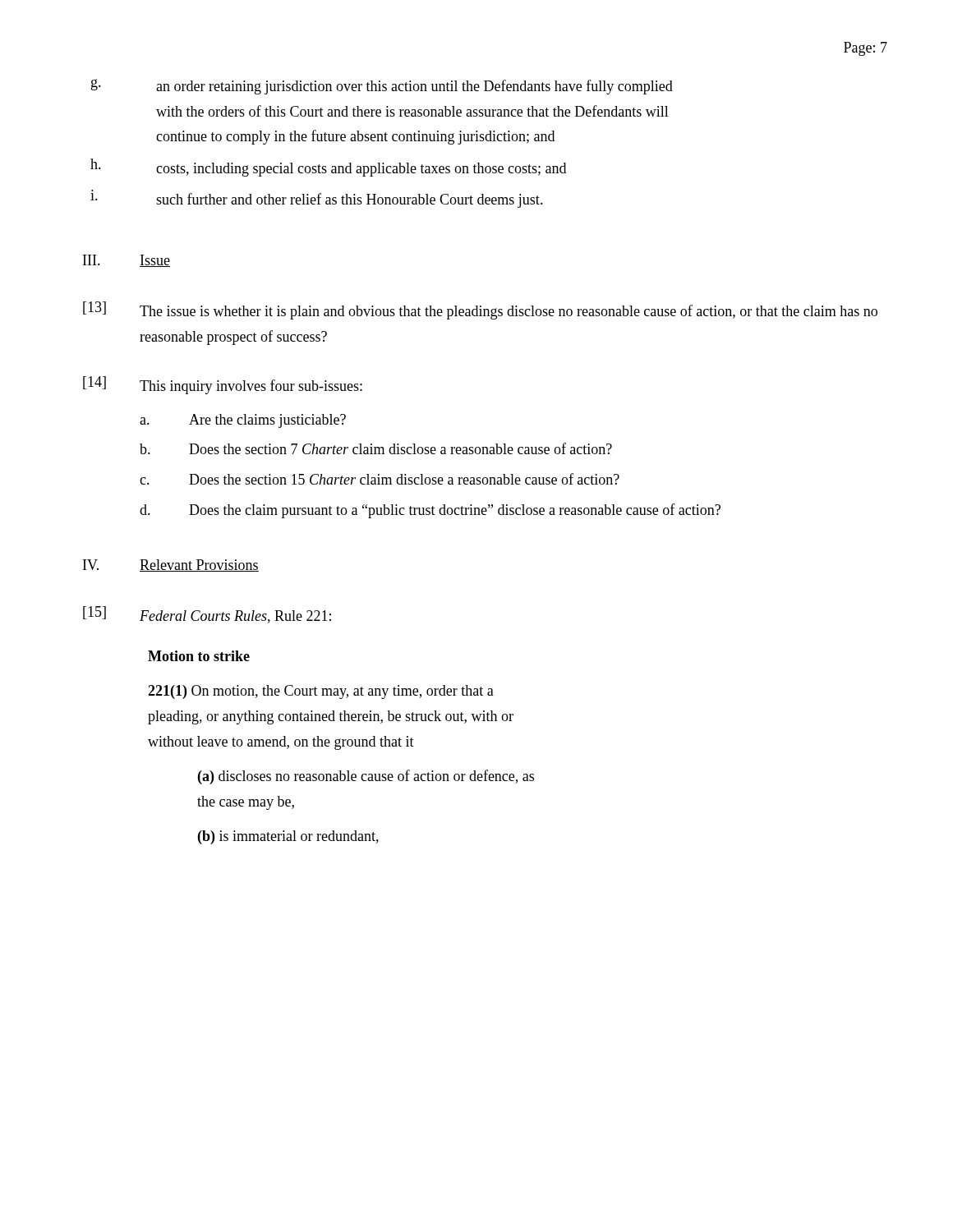This screenshot has width=953, height=1232.
Task: Locate the text block containing "Motion to strike"
Action: [199, 656]
